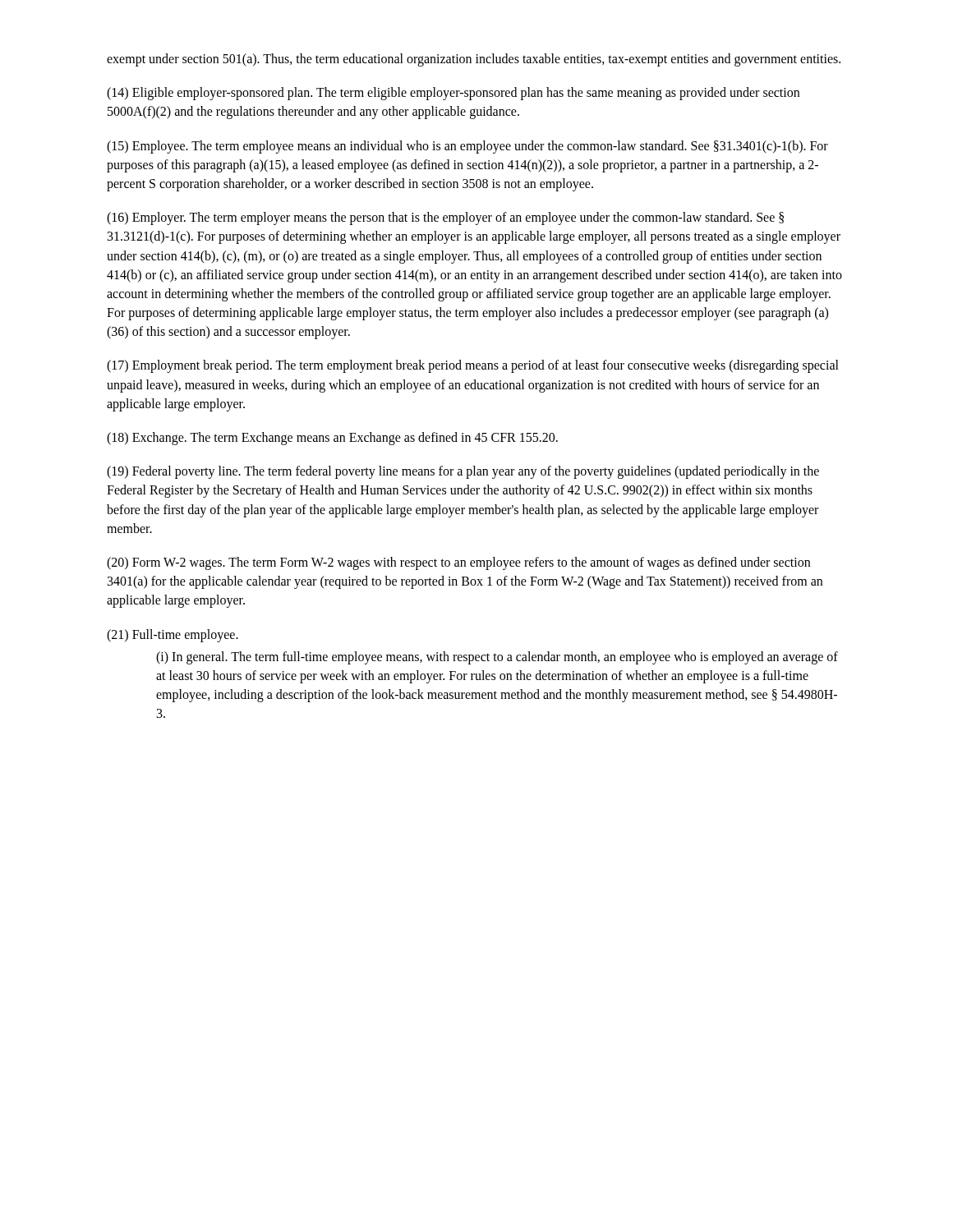Screen dimensions: 1232x953
Task: Find the text block with the text "(16) Employer. The"
Action: coord(474,274)
